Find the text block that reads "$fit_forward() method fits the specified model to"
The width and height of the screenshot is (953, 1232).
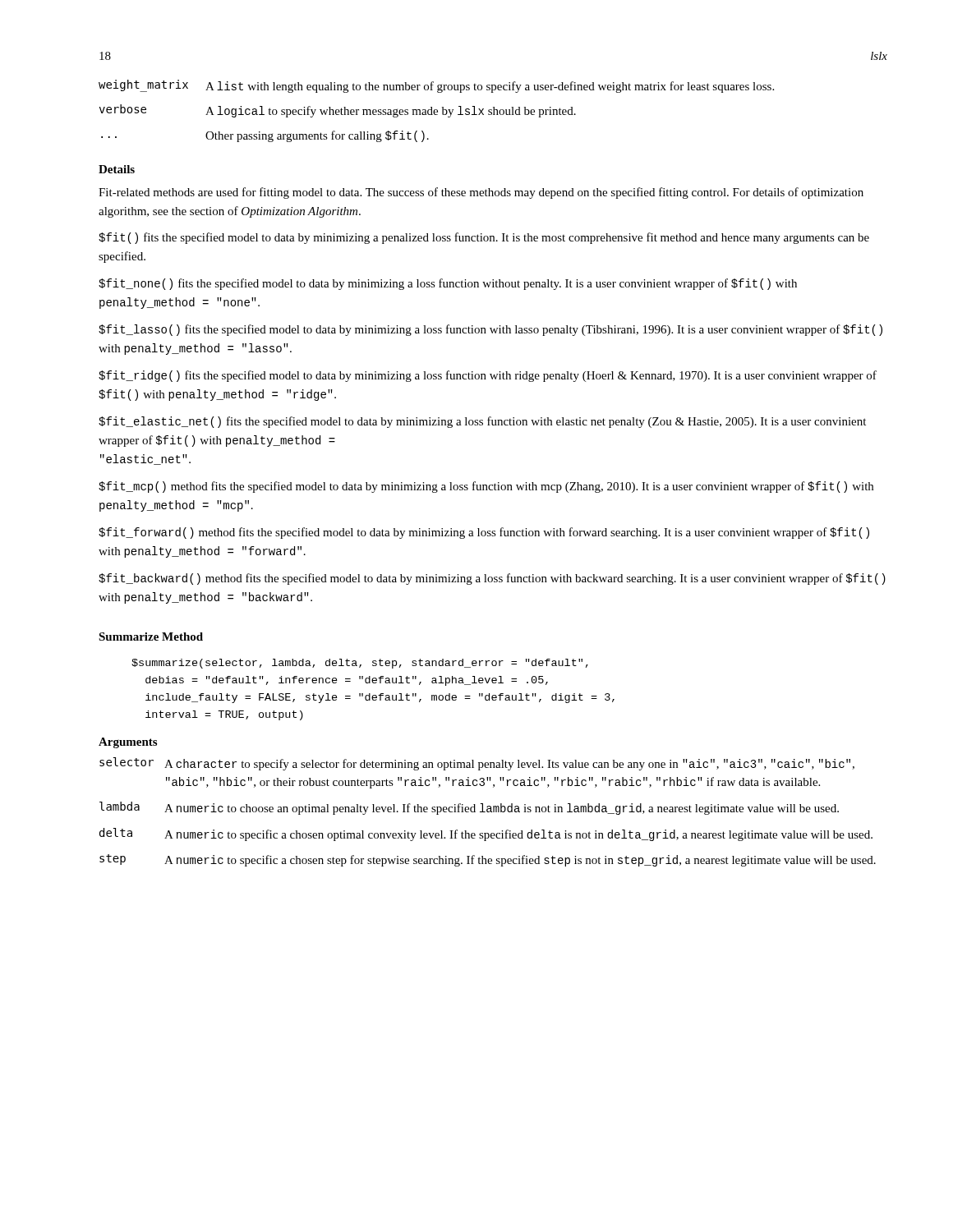click(x=485, y=542)
